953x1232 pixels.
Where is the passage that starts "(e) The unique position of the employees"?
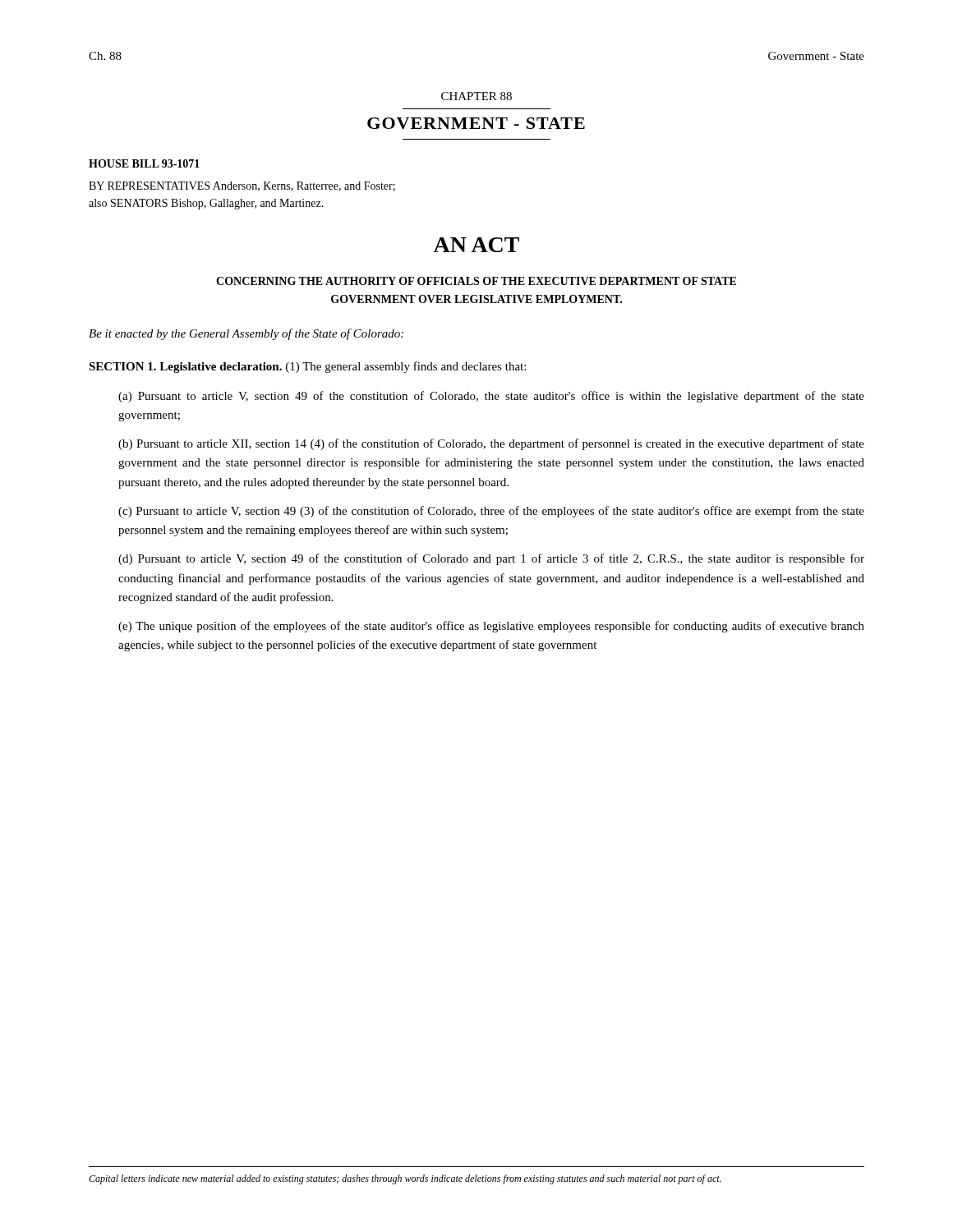[491, 635]
